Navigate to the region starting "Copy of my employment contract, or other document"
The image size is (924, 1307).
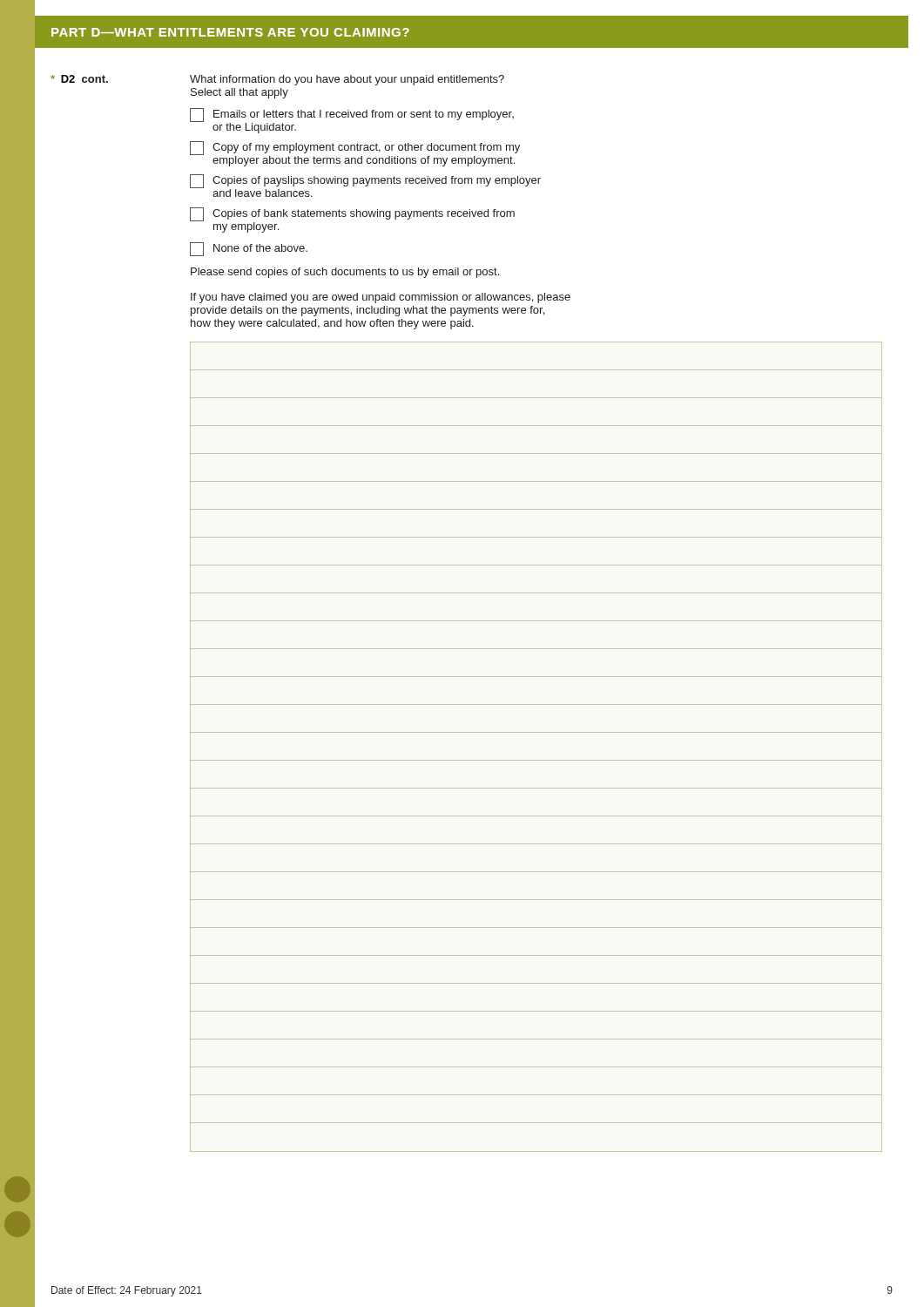[355, 153]
